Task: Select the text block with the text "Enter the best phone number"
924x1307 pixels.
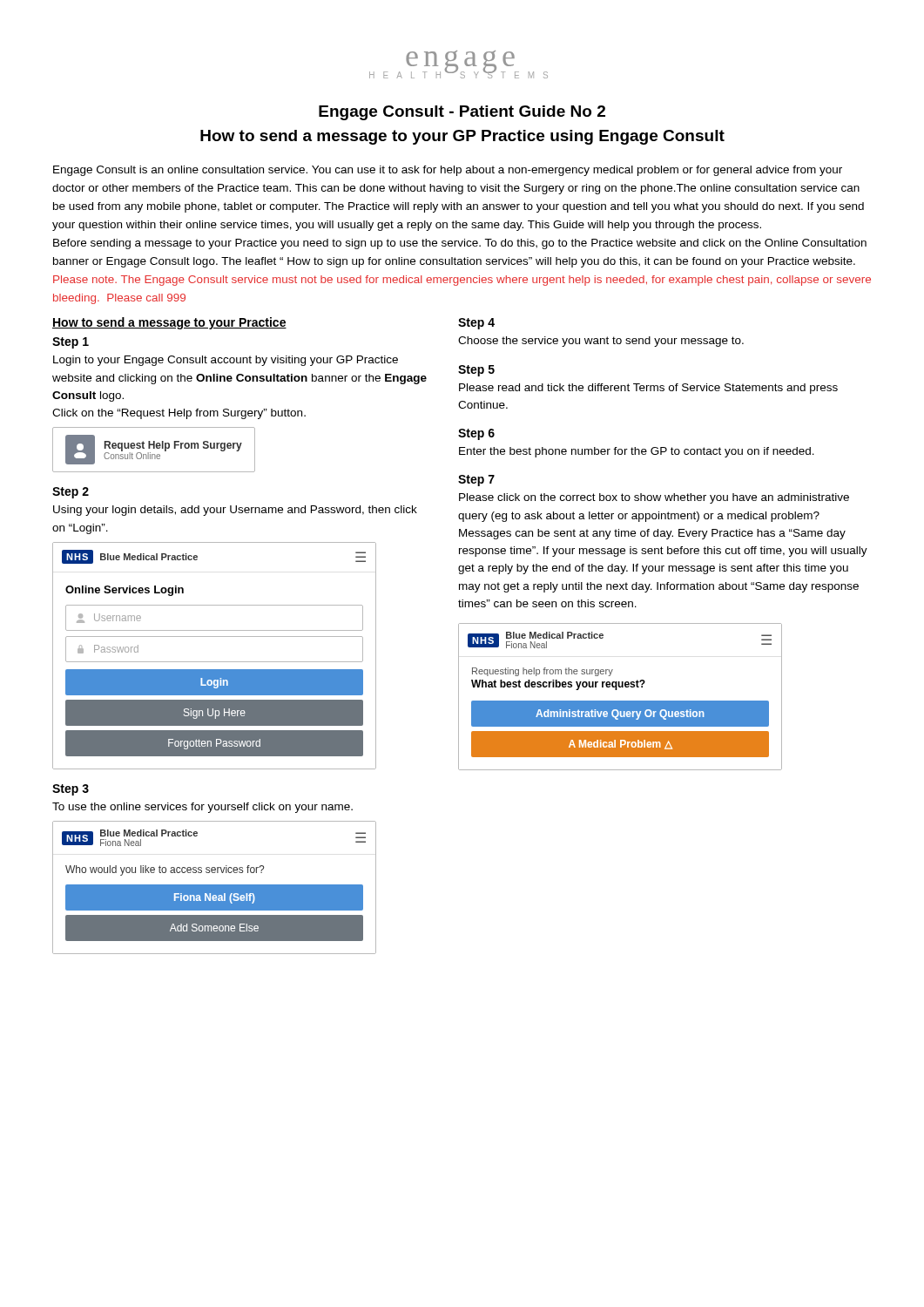Action: tap(636, 451)
